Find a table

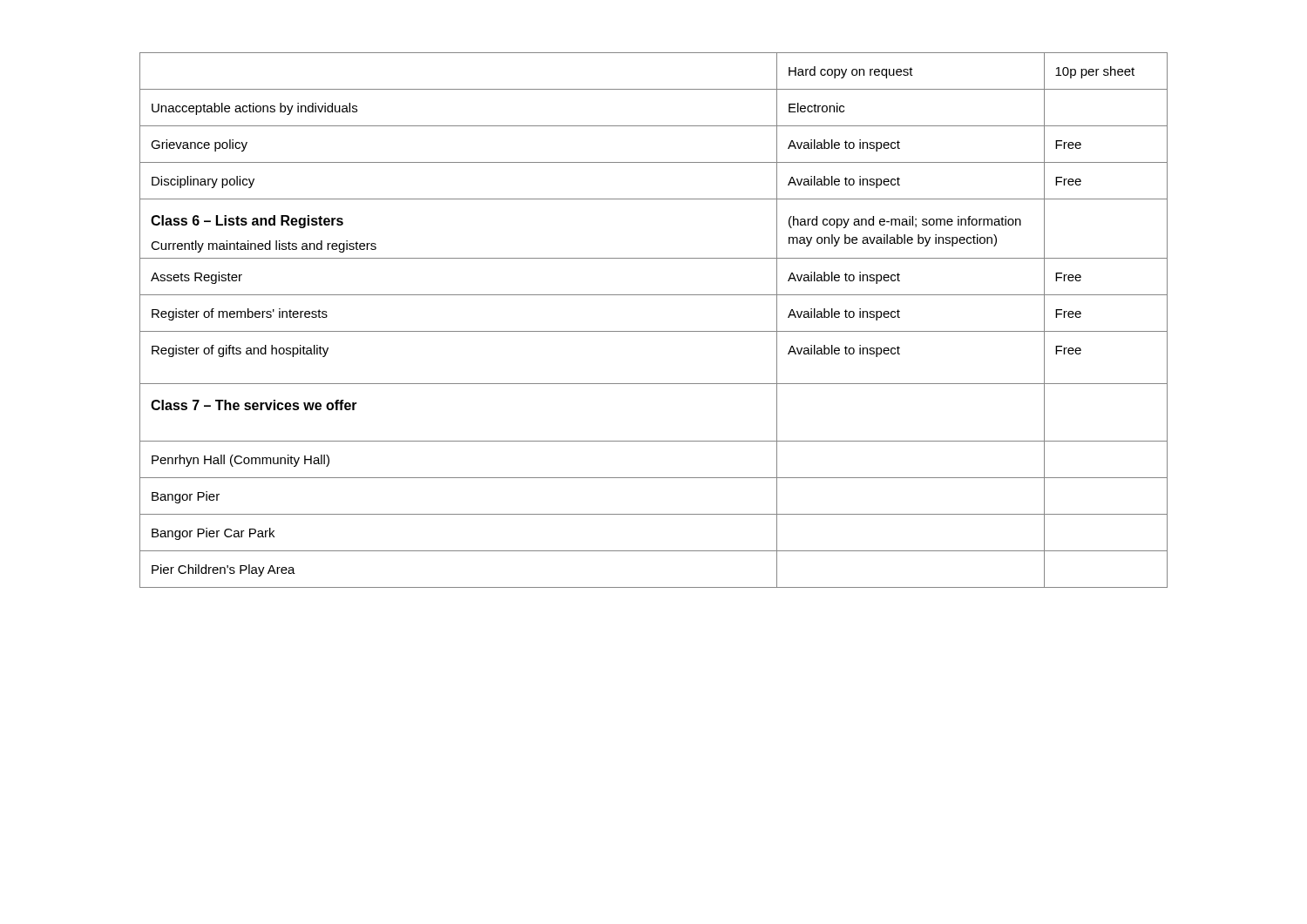pos(654,320)
